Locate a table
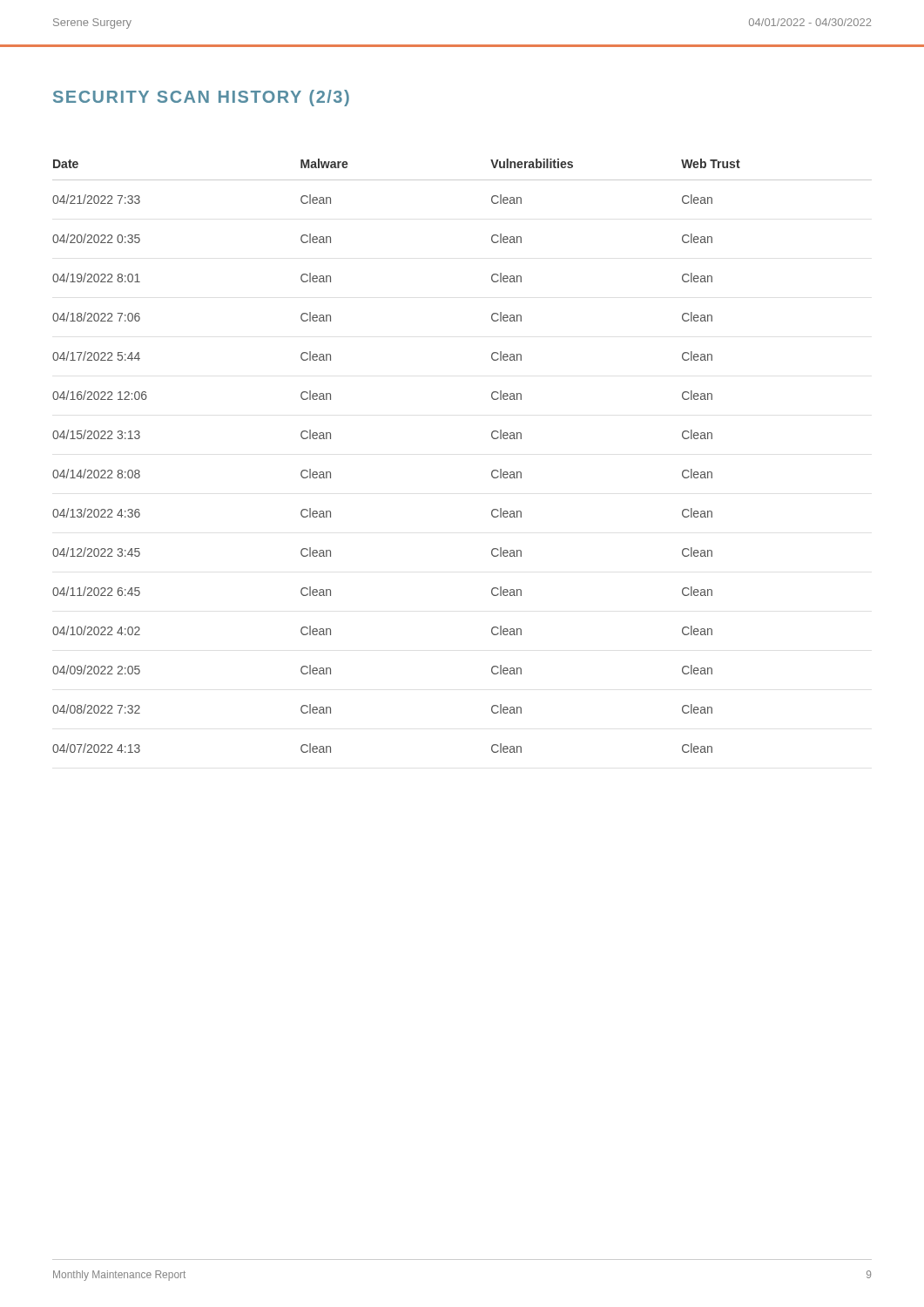Image resolution: width=924 pixels, height=1307 pixels. click(462, 458)
